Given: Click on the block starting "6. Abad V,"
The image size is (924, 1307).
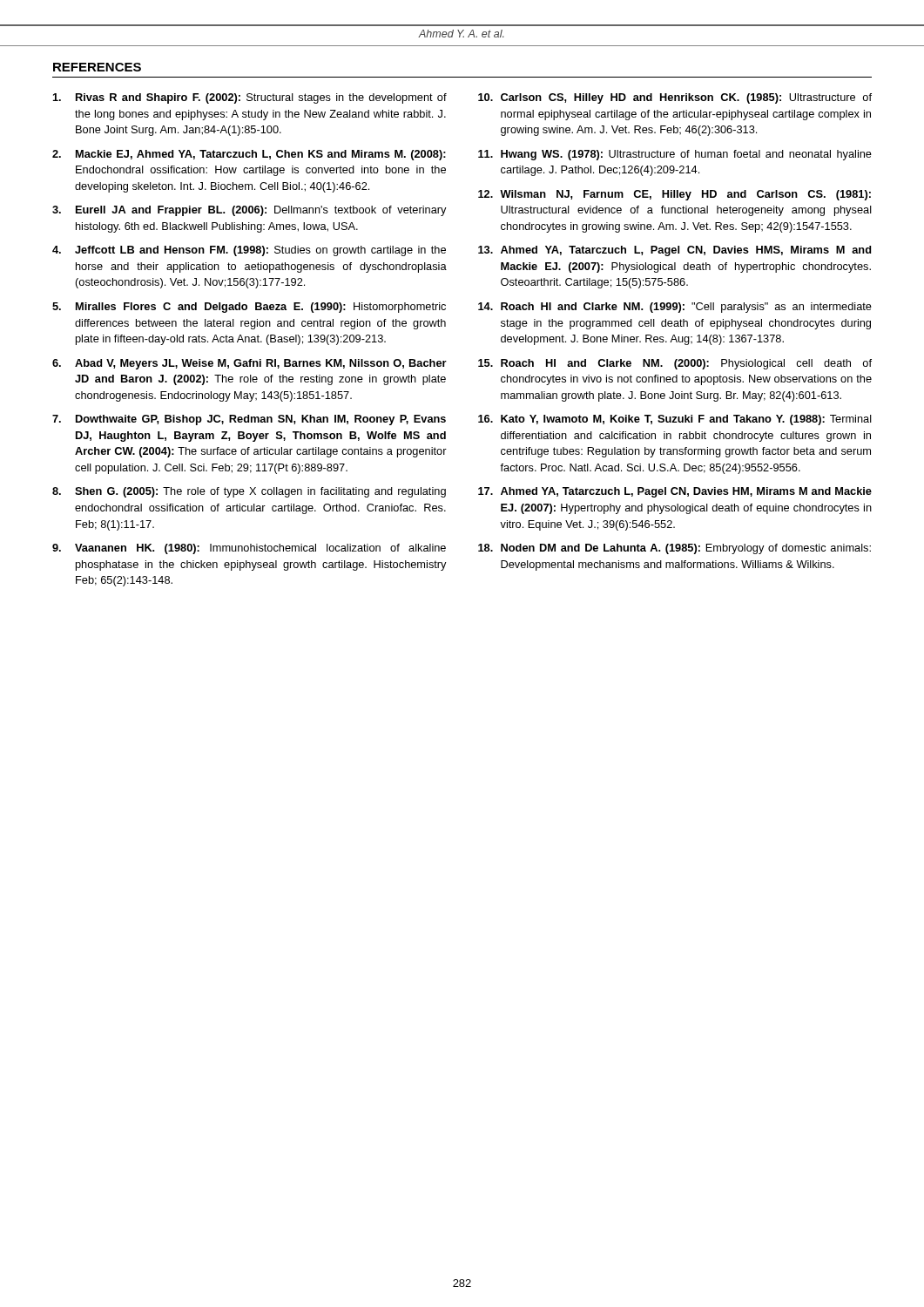Looking at the screenshot, I should point(249,379).
